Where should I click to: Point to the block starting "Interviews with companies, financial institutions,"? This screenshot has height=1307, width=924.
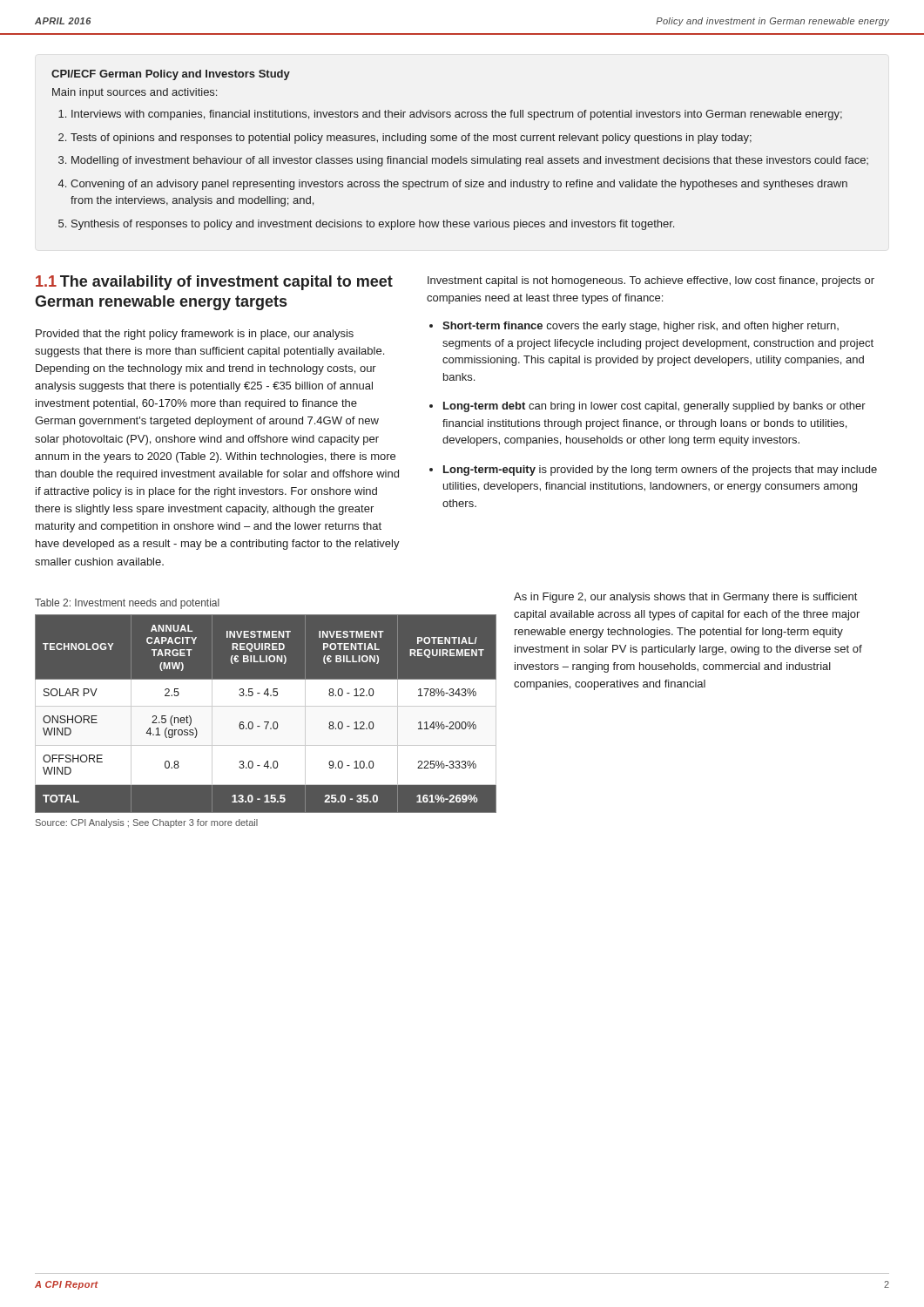[x=457, y=114]
